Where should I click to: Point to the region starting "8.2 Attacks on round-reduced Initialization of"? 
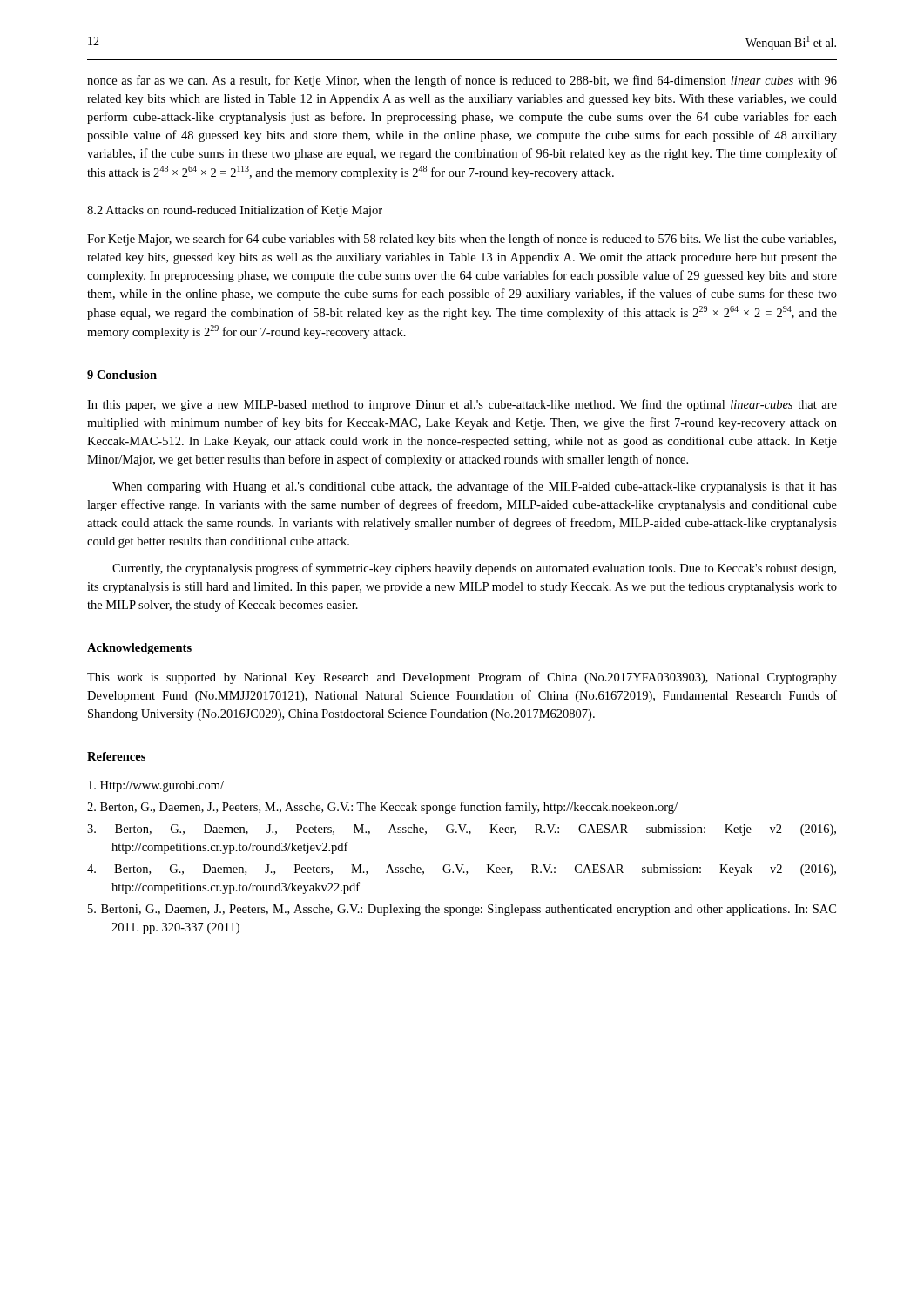[x=235, y=210]
